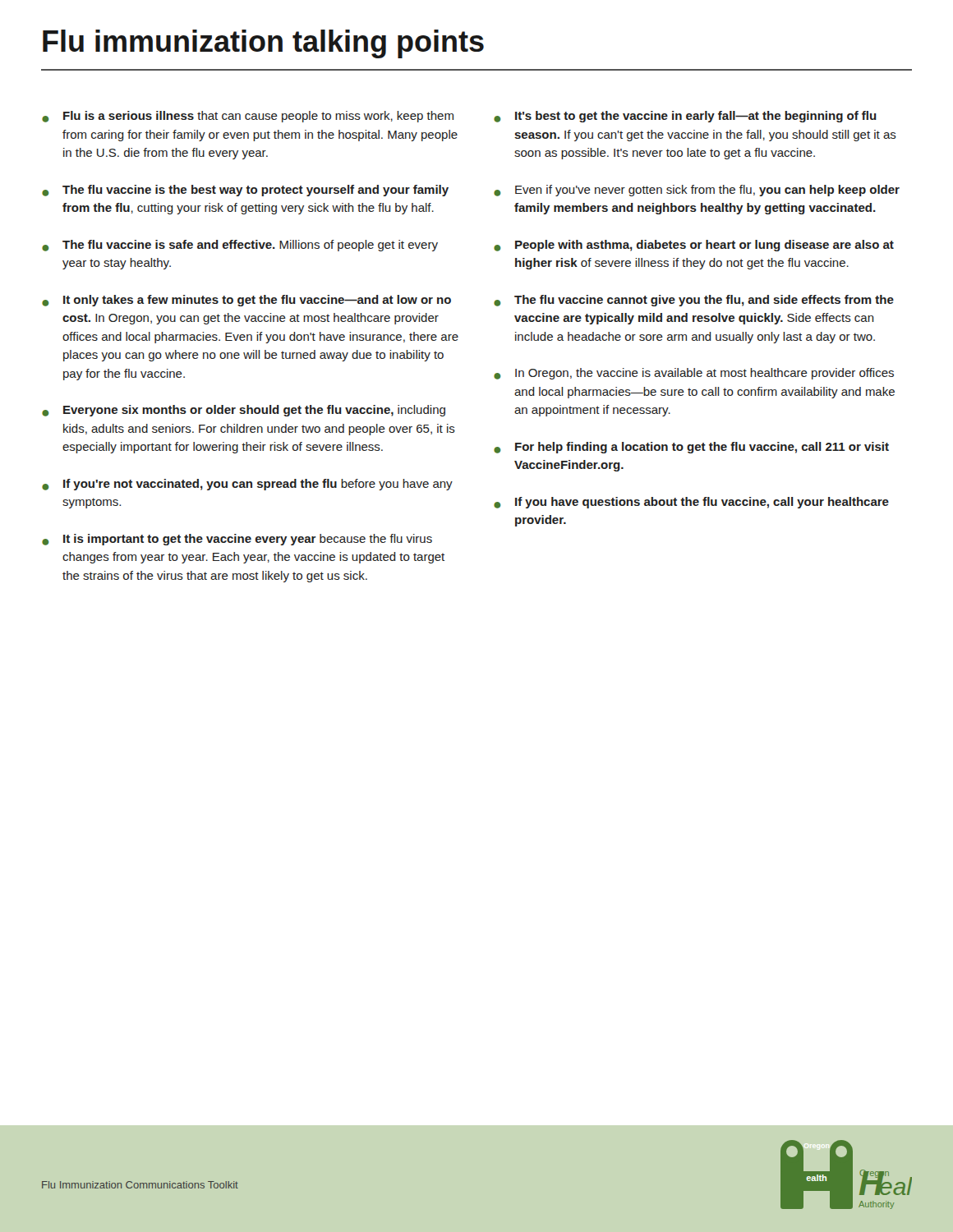Where is the passage that starts "● The flu vaccine is safe"?

tap(251, 254)
